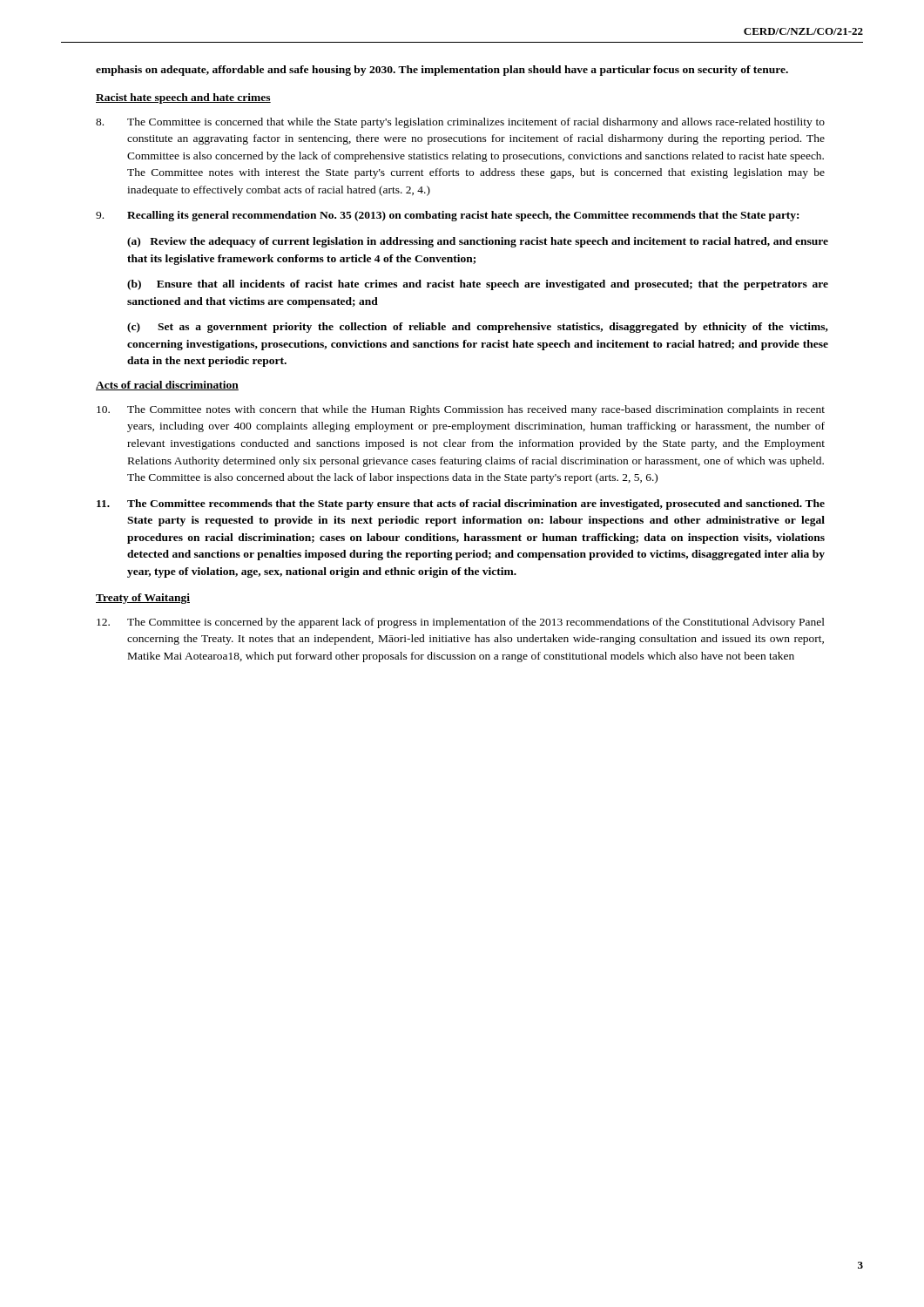Point to the block beginning "The Committee notes with concern"
924x1307 pixels.
(x=460, y=443)
